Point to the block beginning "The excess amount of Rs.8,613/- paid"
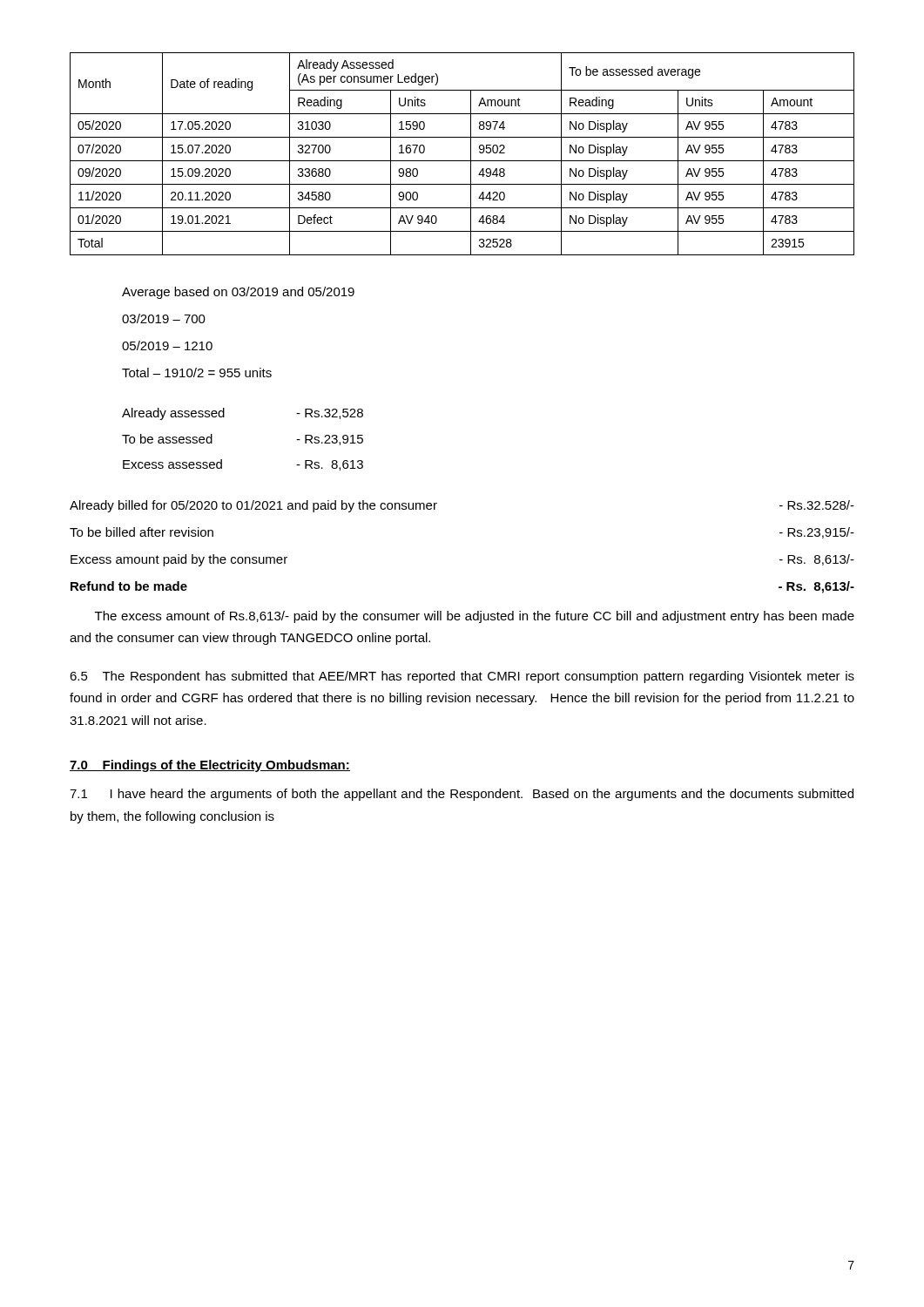 coord(462,626)
